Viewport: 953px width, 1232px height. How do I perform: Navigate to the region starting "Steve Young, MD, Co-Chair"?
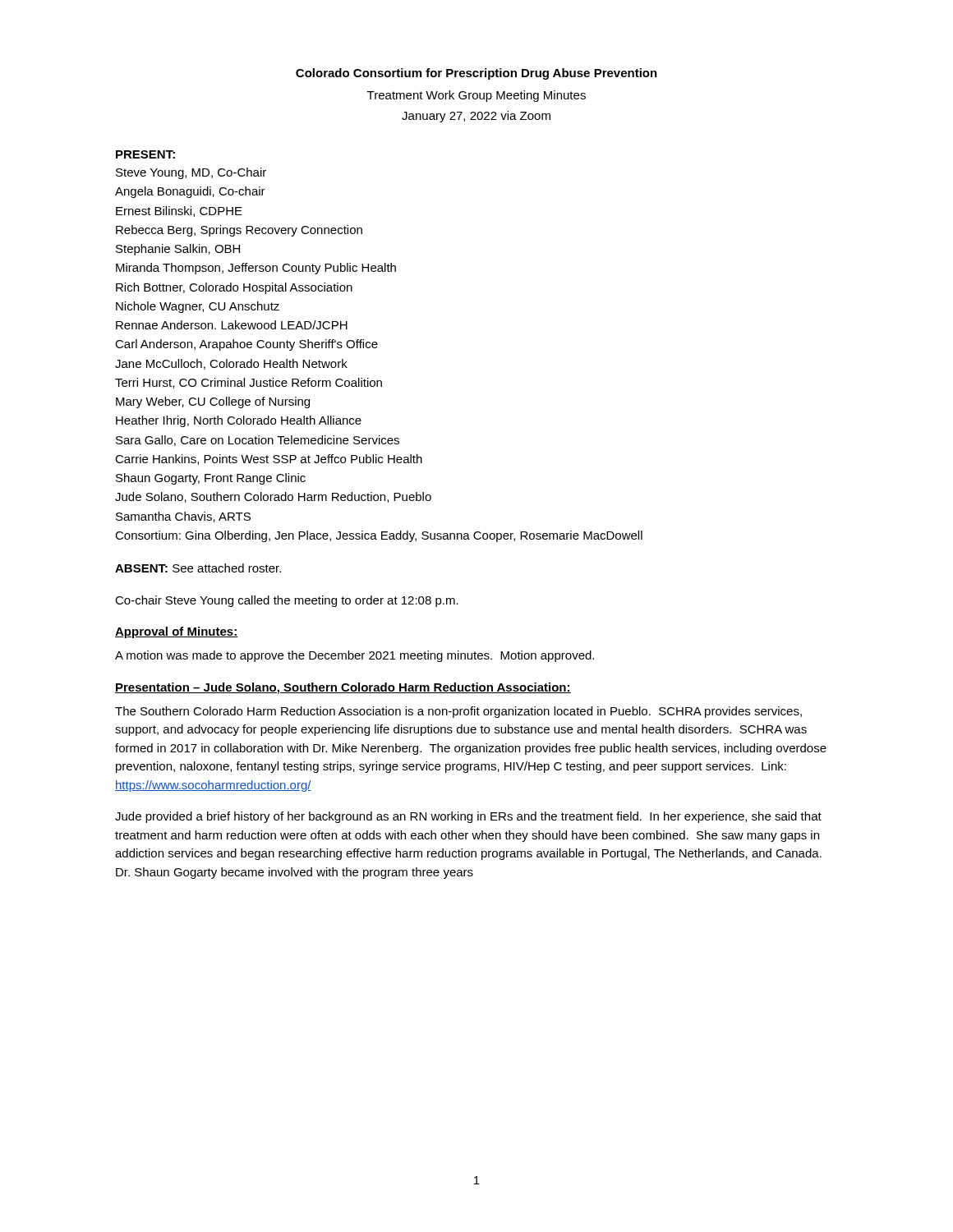coord(379,353)
